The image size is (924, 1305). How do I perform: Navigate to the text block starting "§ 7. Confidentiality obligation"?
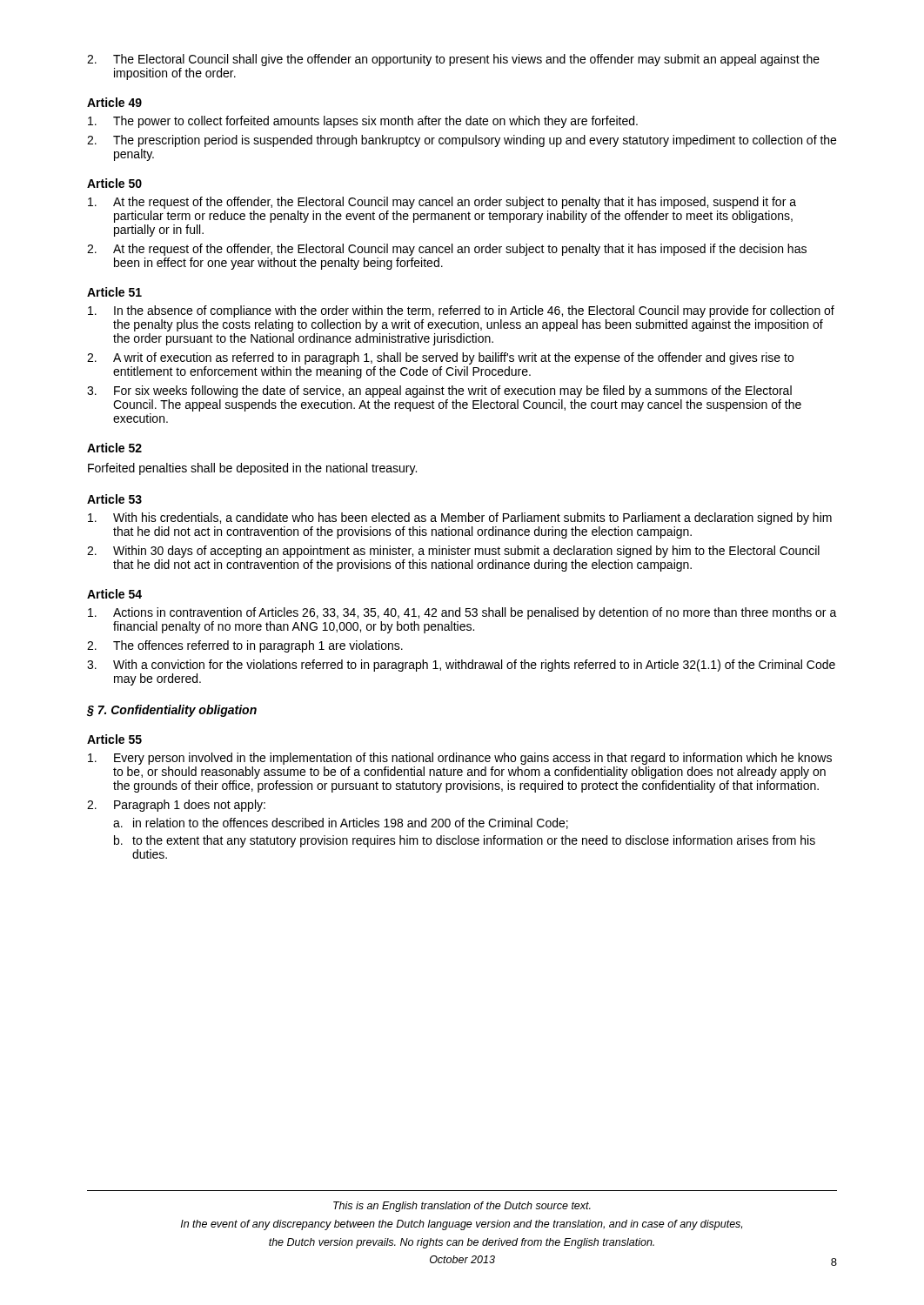coord(172,710)
